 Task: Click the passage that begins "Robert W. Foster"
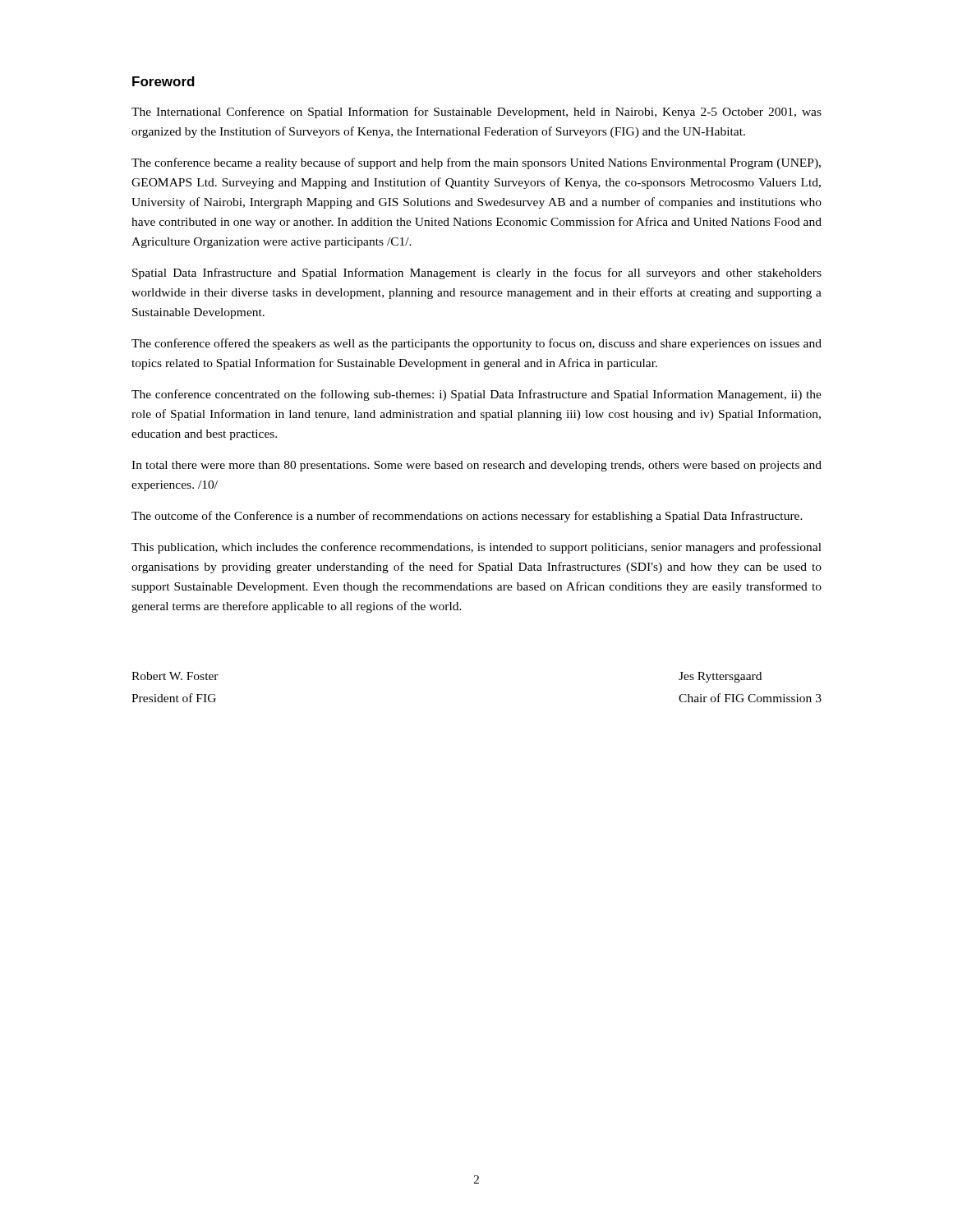pyautogui.click(x=176, y=677)
